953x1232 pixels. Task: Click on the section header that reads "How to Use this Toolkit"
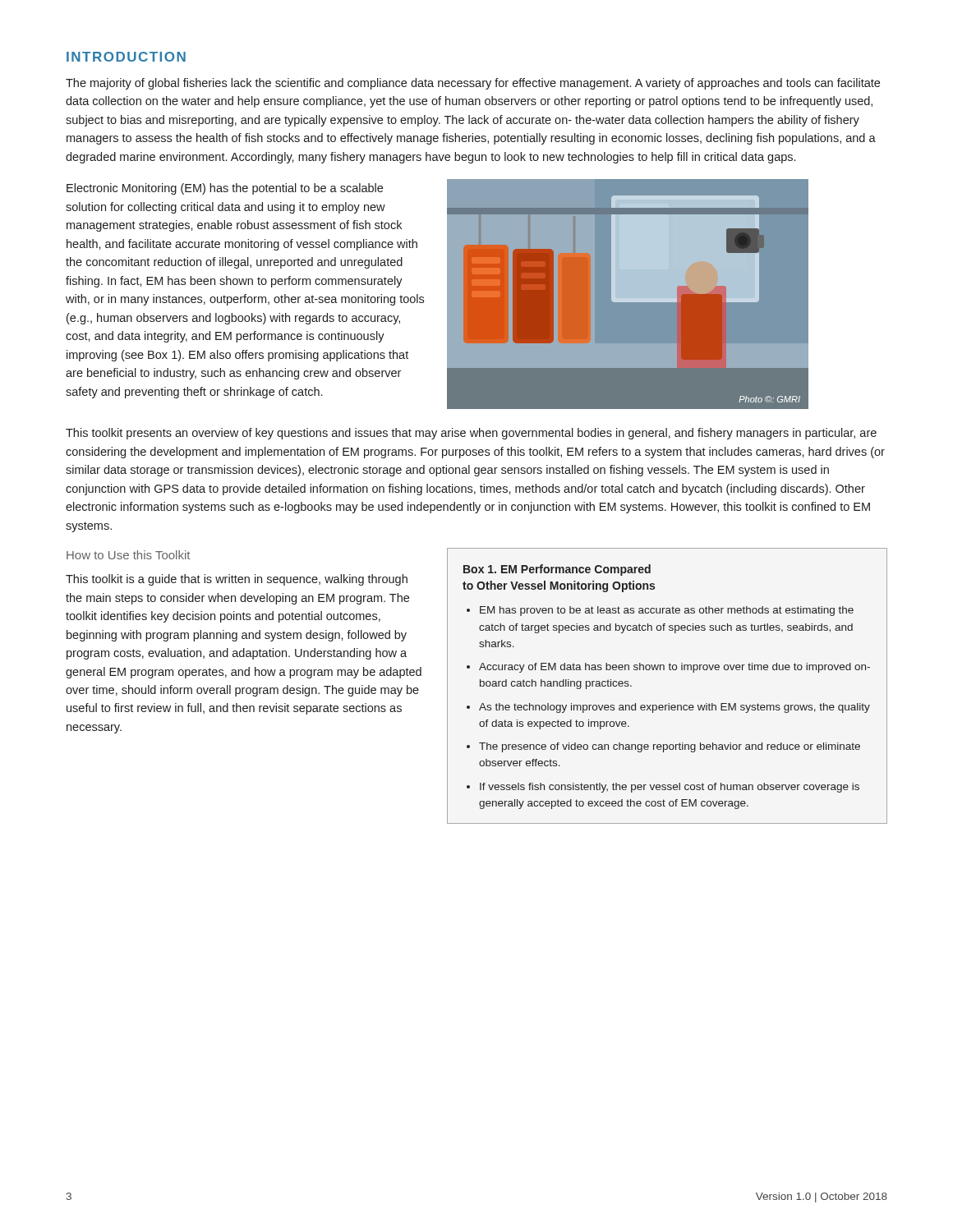[128, 555]
